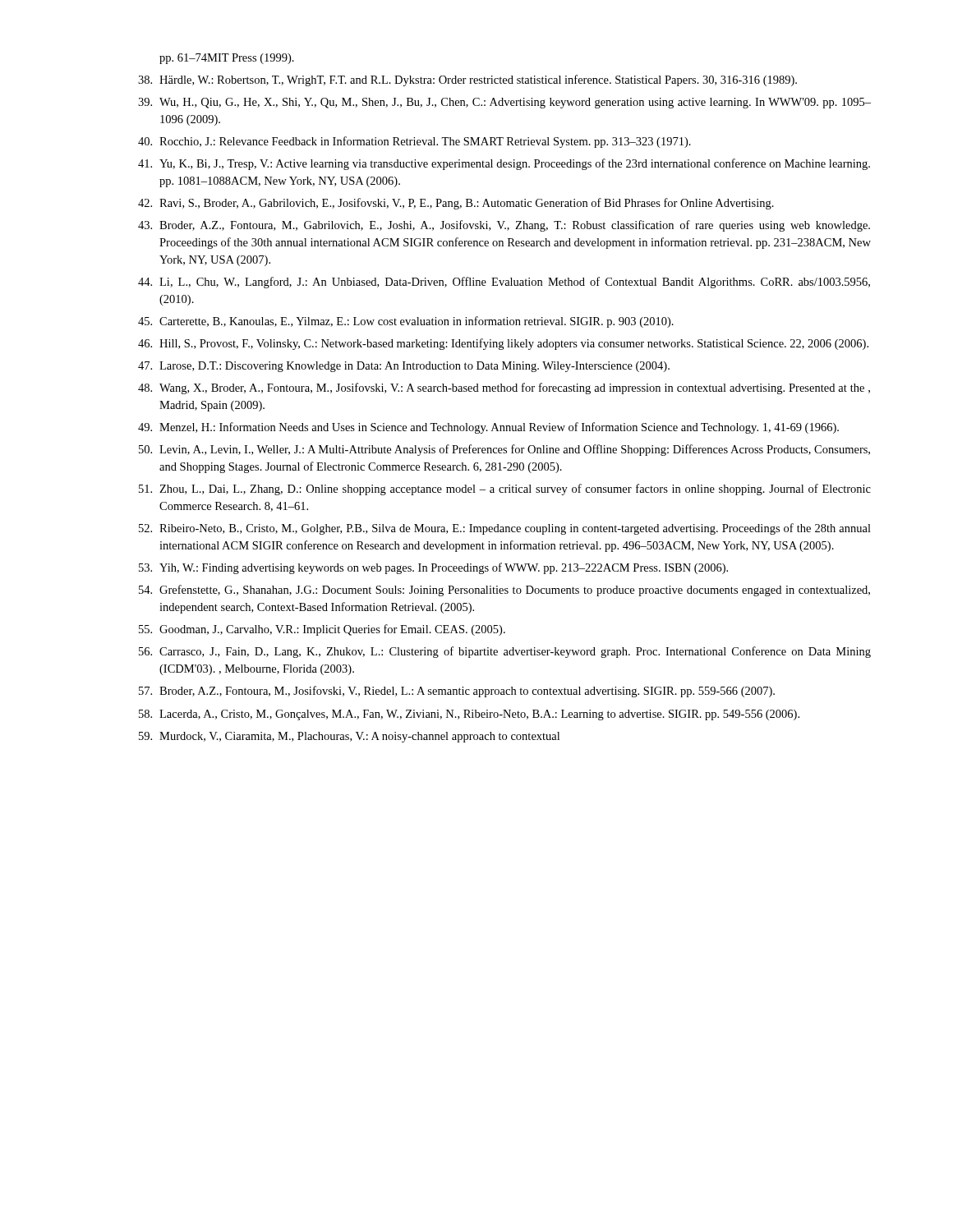Point to the region starting "40. Rocchio, J.: Relevance Feedback"
Image resolution: width=953 pixels, height=1232 pixels.
coord(497,142)
